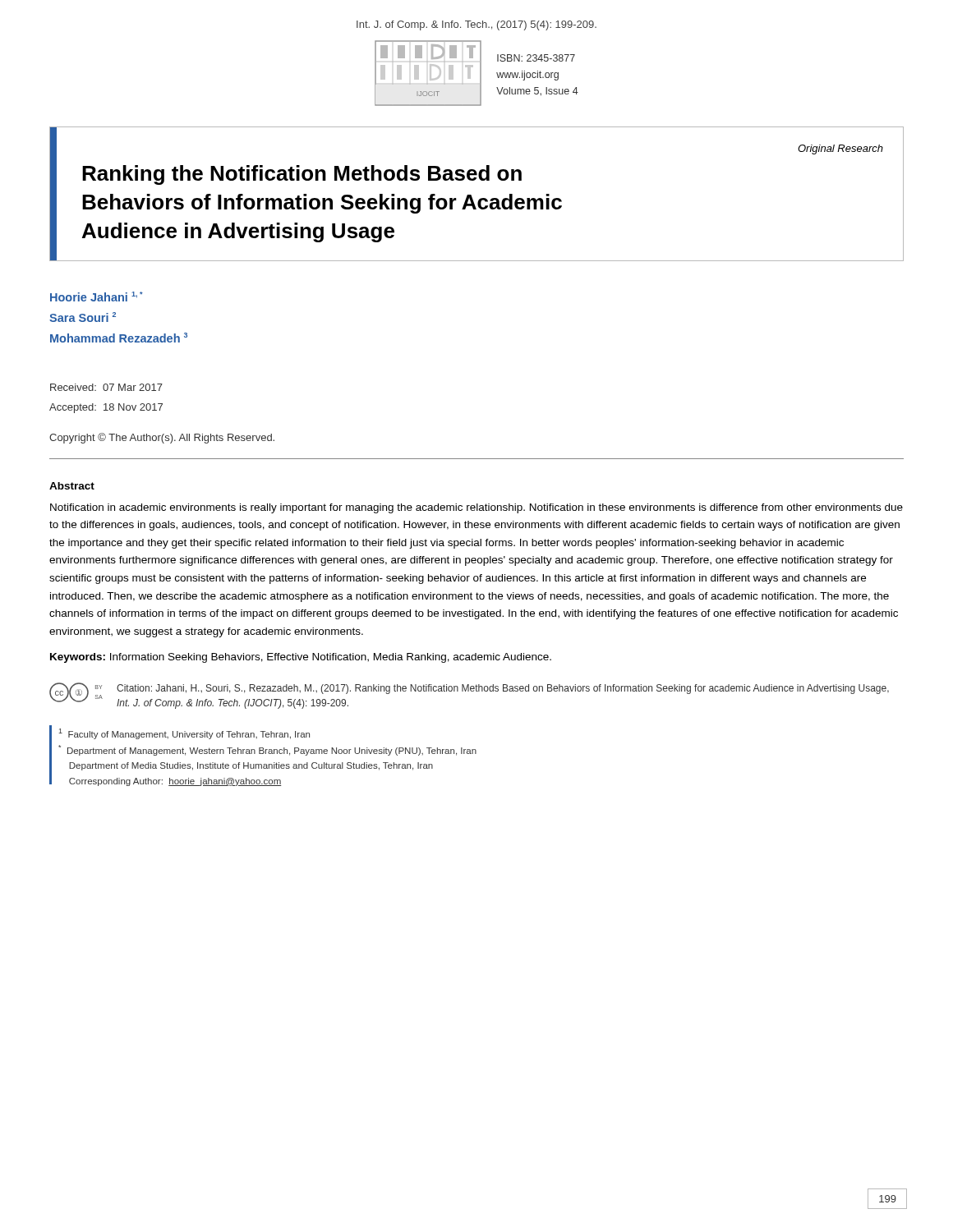Find the text block starting "Notification in academic environments is"
The height and width of the screenshot is (1232, 953).
coord(476,569)
